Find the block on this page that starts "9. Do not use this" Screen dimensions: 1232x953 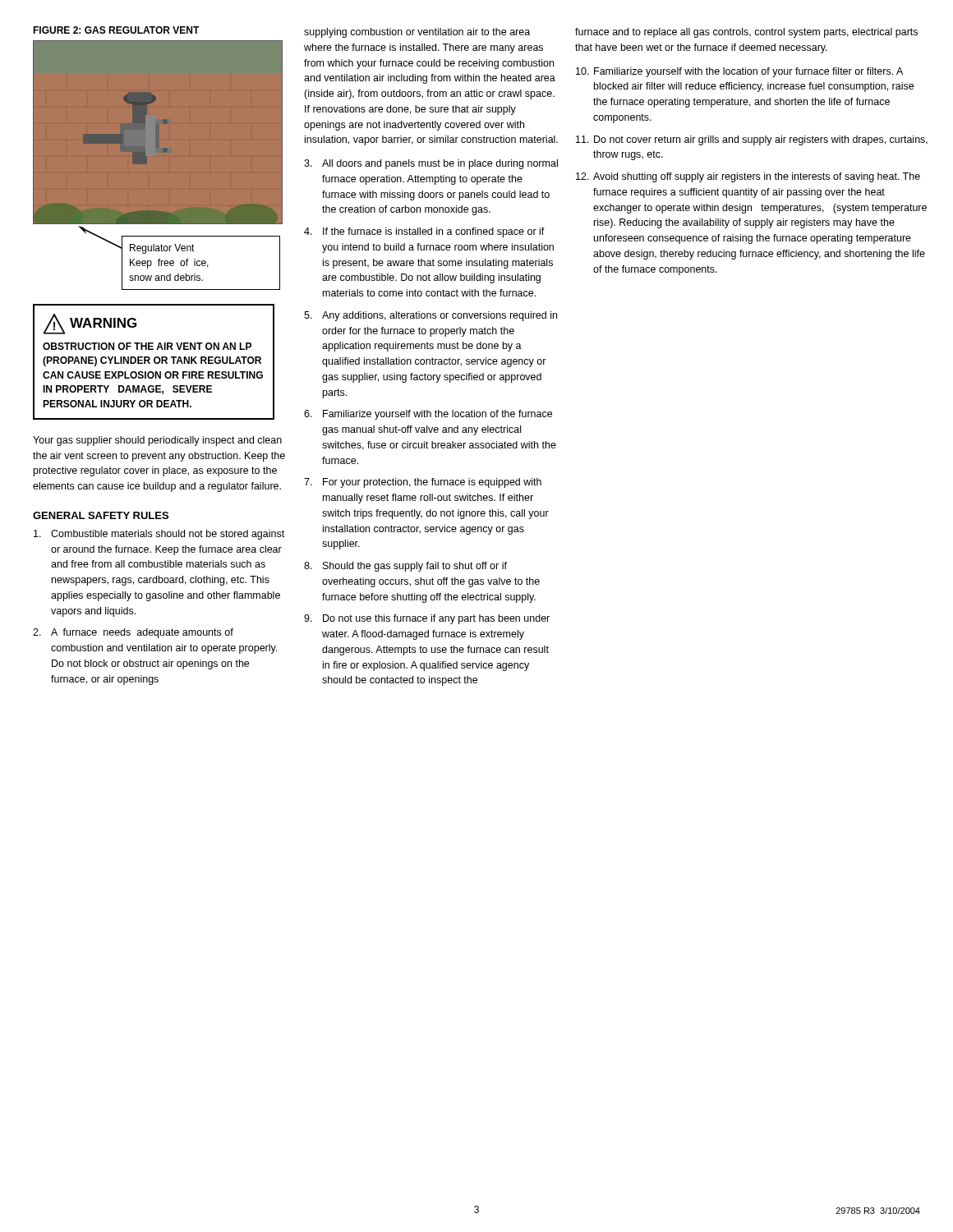[431, 650]
